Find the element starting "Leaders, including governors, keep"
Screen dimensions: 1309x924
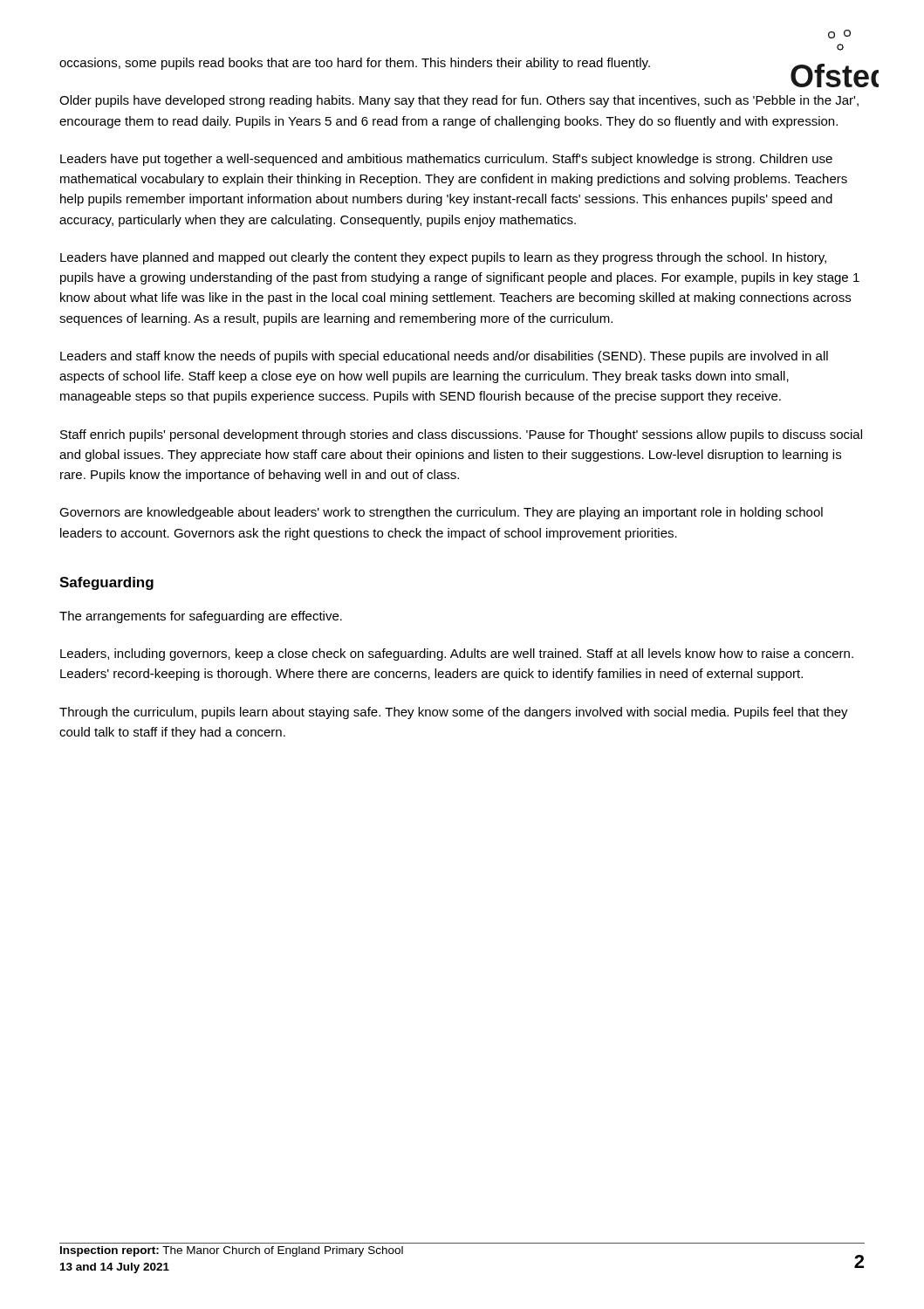(457, 663)
